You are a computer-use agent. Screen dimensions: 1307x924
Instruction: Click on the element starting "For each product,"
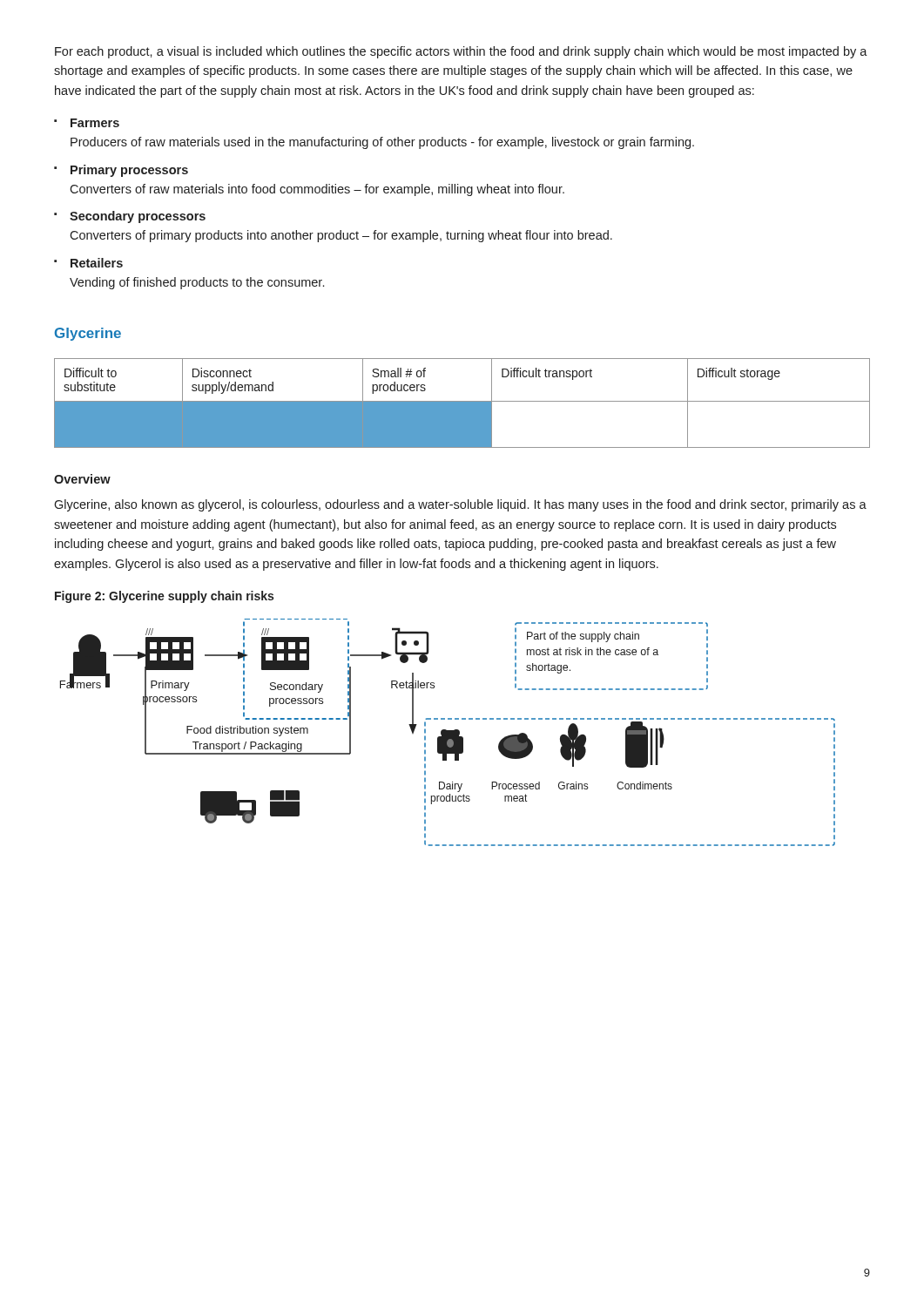(x=460, y=71)
